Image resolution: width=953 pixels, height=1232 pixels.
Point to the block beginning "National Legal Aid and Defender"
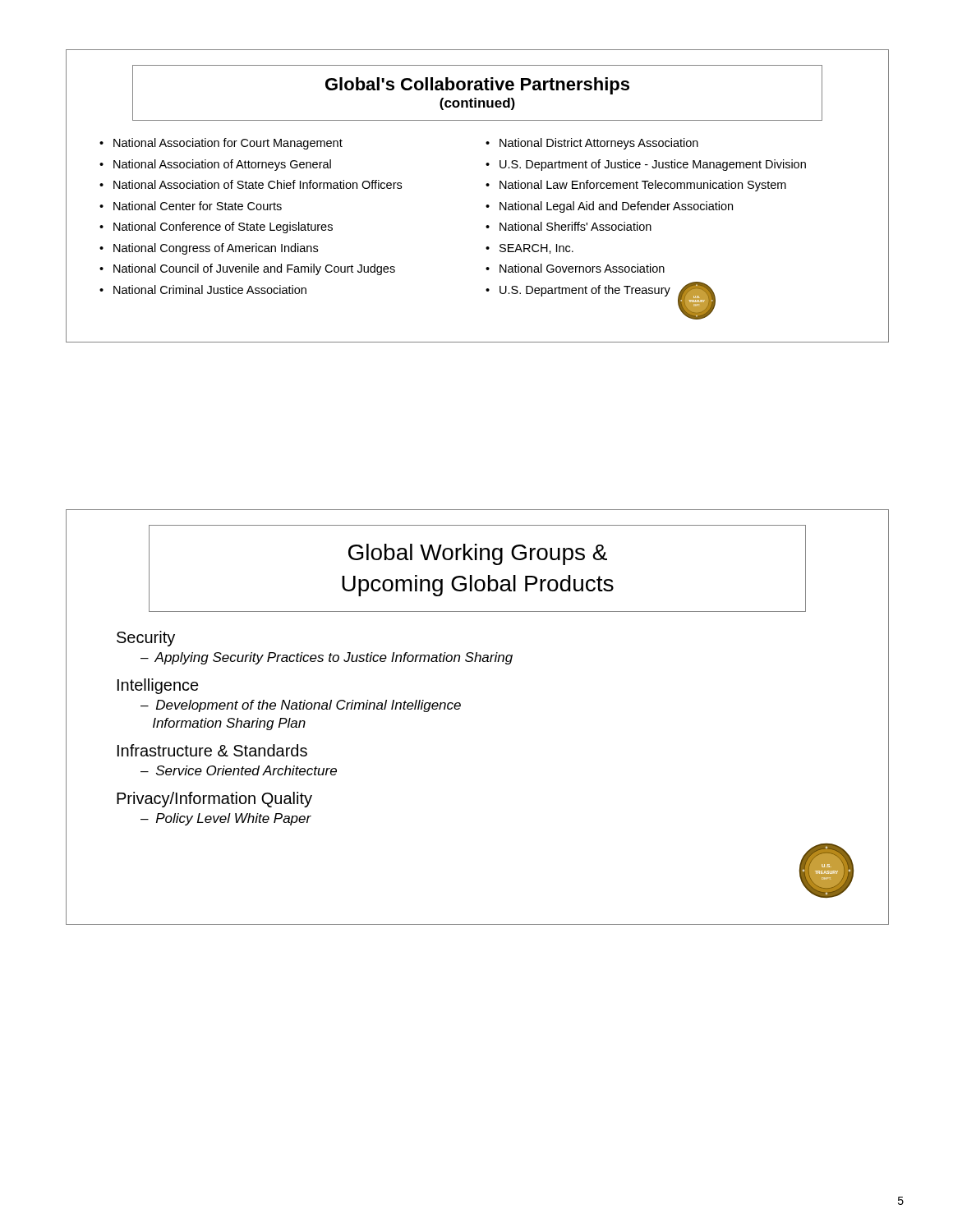coord(616,206)
